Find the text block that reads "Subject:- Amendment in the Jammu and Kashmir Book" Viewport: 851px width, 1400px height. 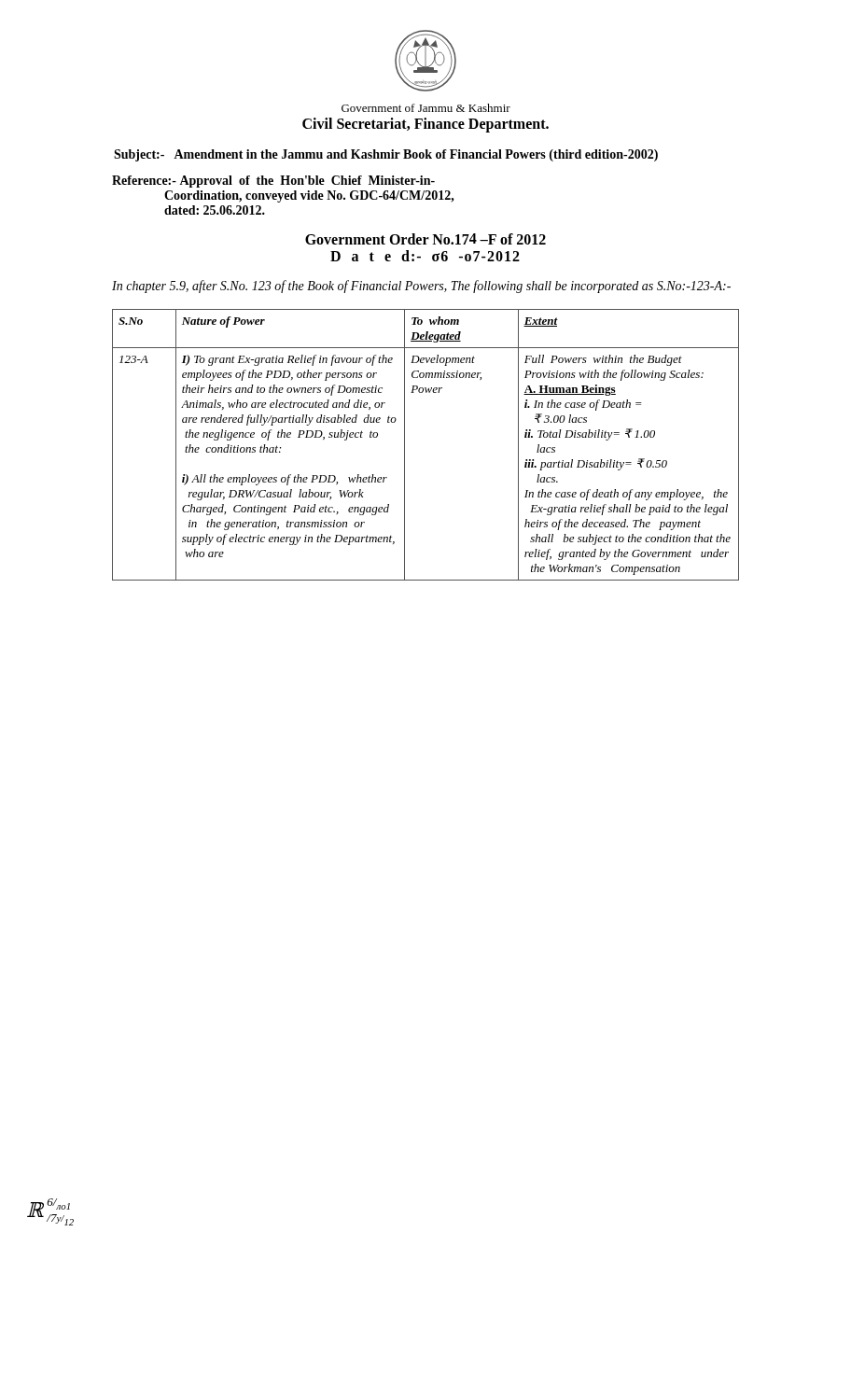pos(386,155)
